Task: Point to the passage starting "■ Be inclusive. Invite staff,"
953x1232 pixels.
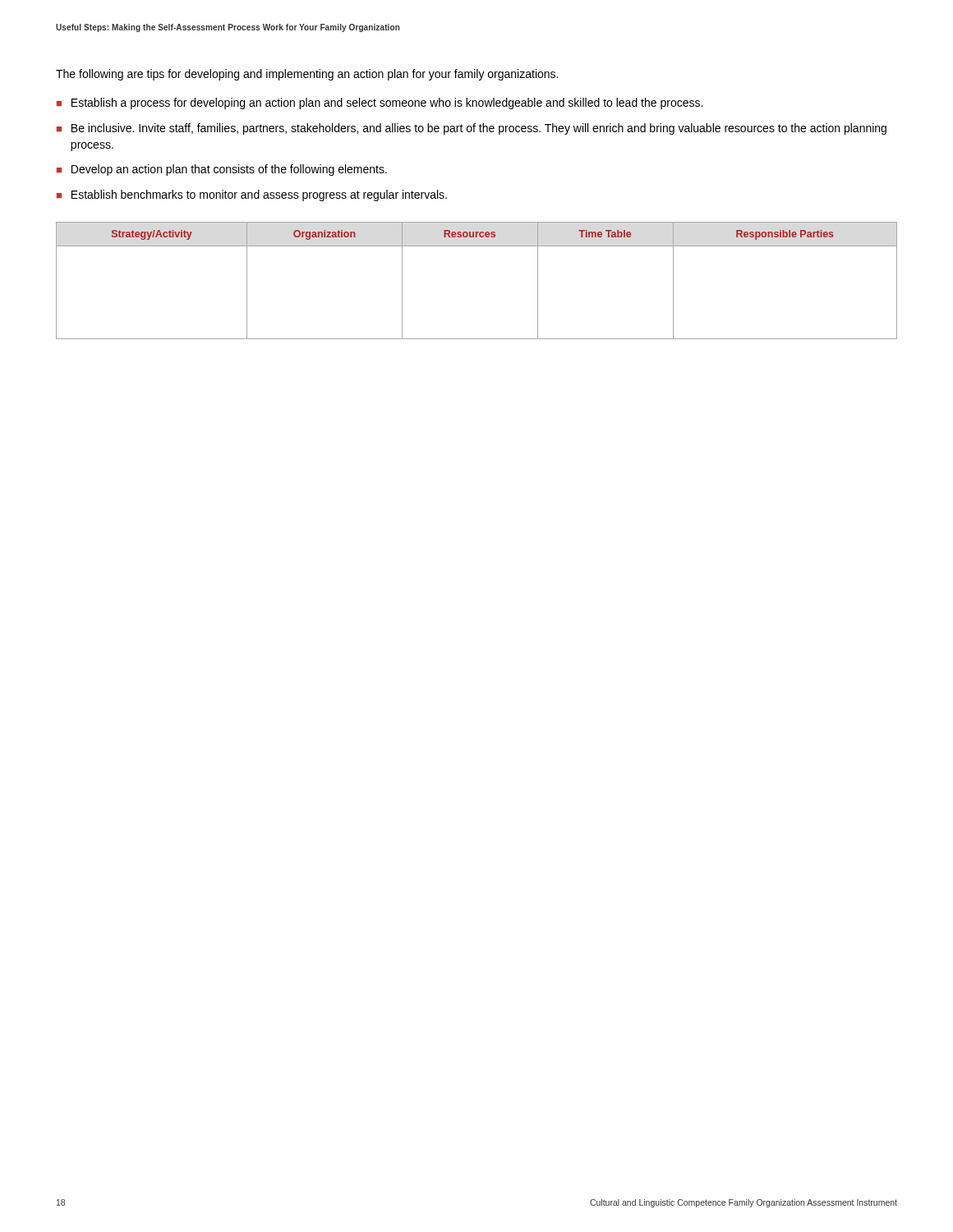Action: [x=476, y=136]
